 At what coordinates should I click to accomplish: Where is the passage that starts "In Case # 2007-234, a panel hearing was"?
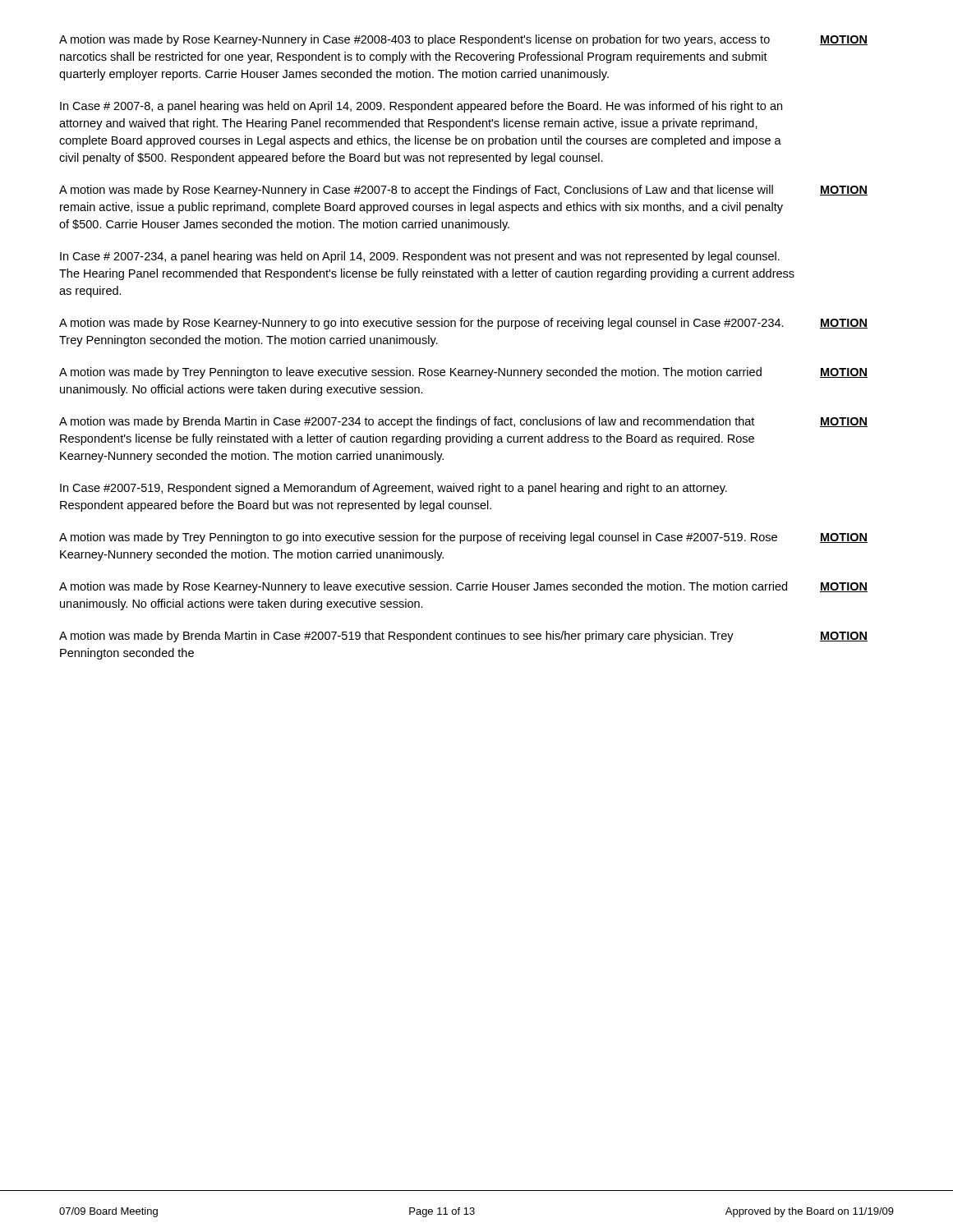point(427,274)
